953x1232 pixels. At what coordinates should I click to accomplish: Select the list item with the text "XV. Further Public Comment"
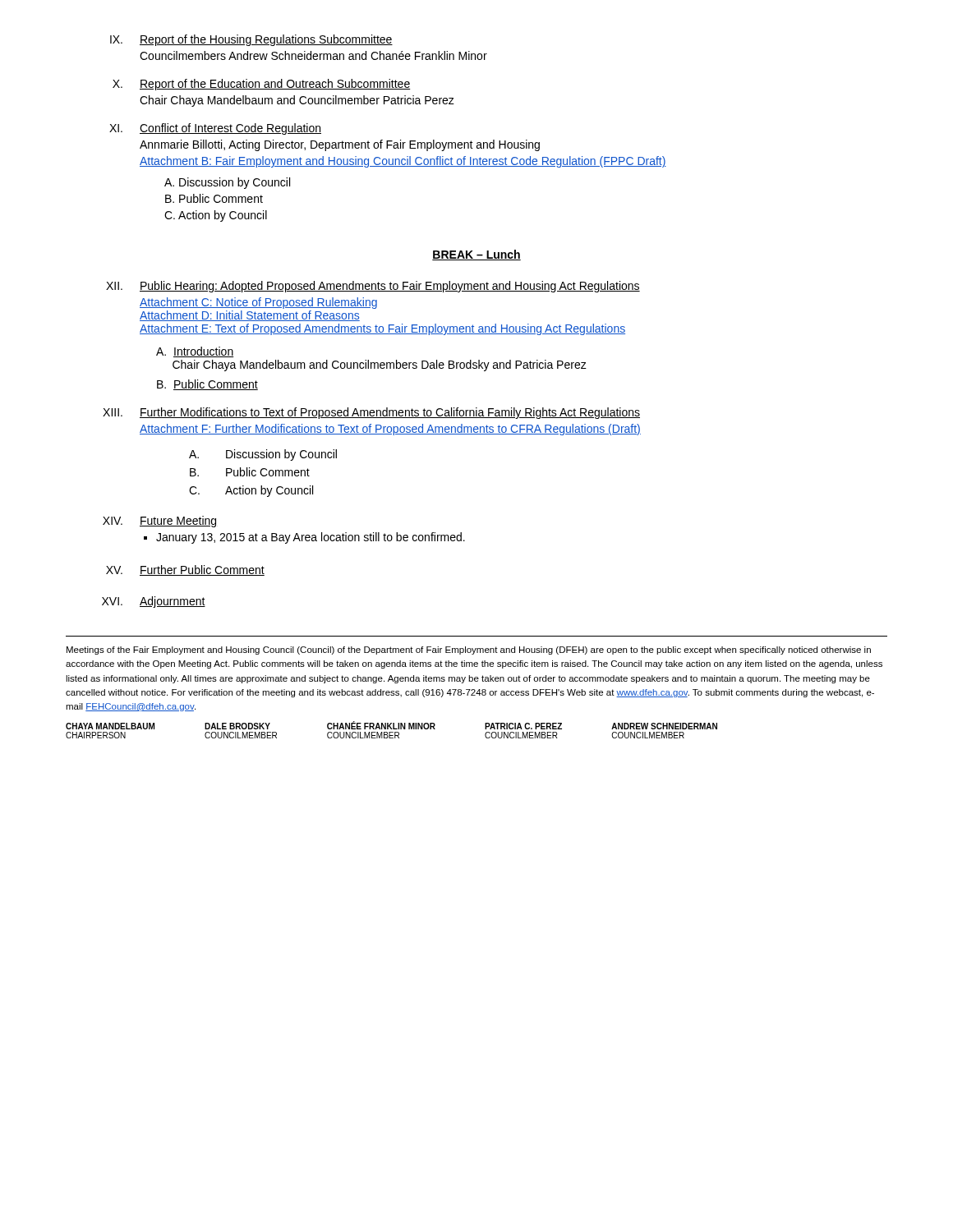(185, 570)
